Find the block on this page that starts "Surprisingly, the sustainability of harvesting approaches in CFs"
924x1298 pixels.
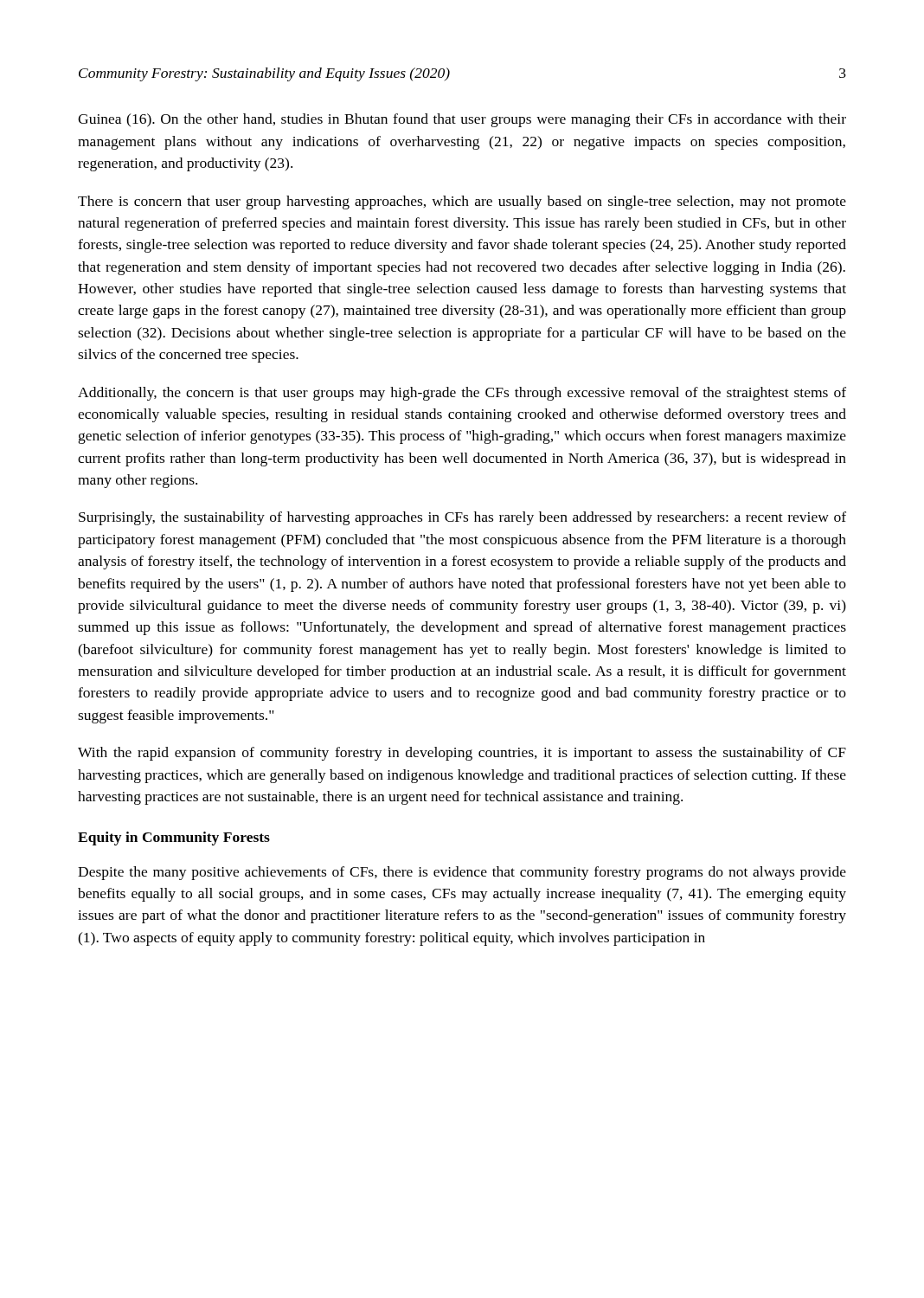462,616
